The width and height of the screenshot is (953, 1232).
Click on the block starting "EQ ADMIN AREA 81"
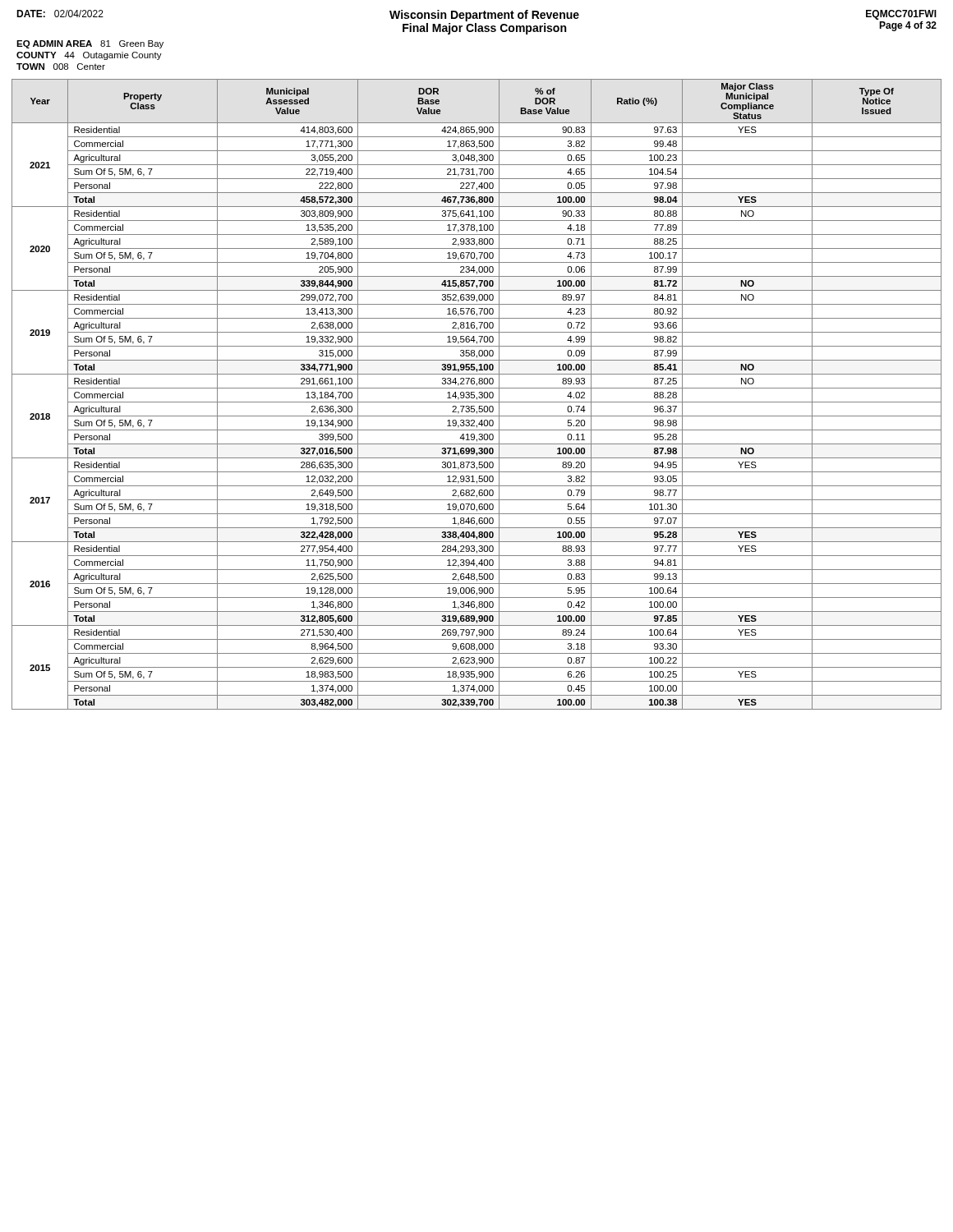(x=90, y=43)
